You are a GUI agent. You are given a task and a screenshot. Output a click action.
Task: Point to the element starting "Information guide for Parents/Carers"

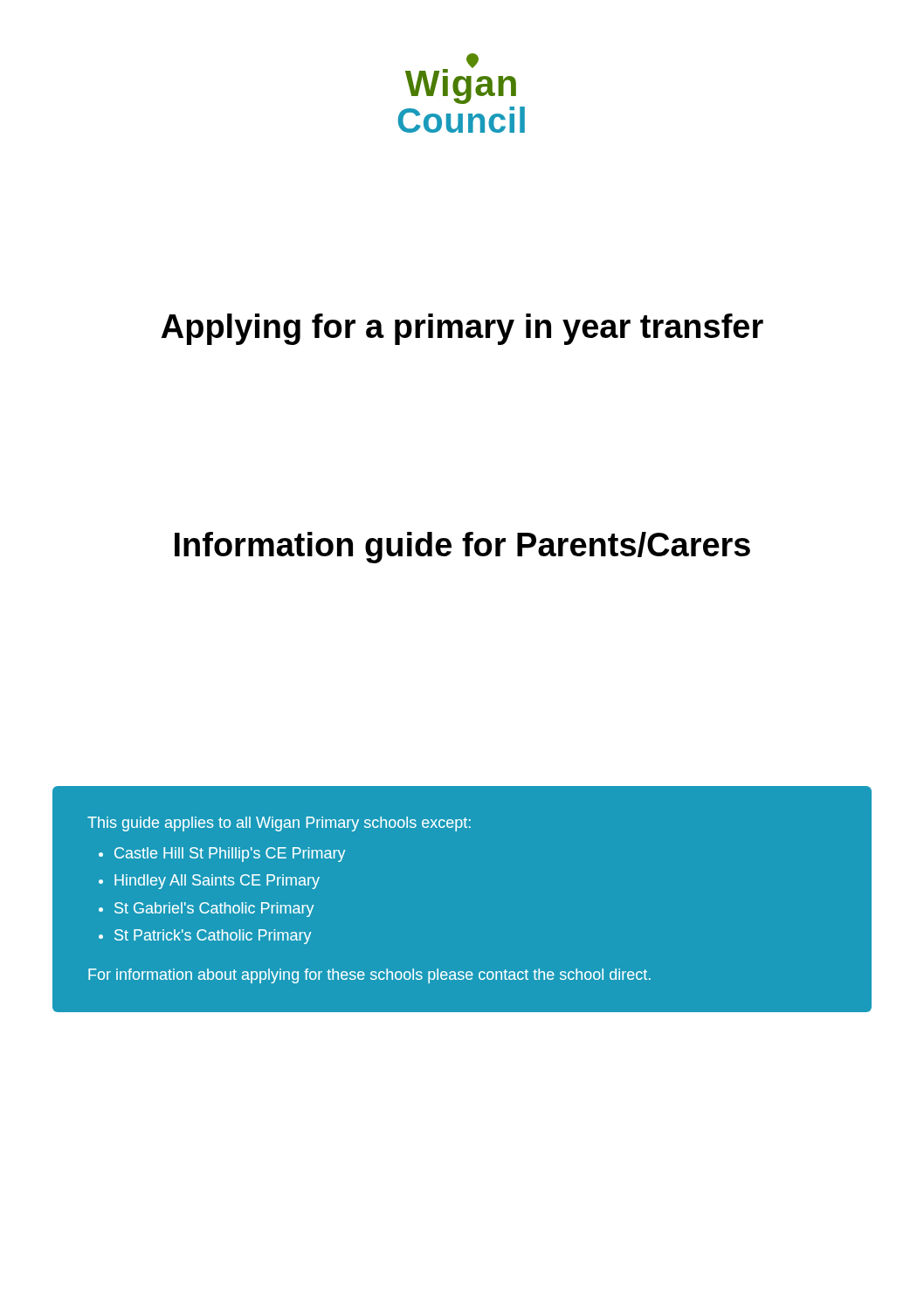[462, 546]
